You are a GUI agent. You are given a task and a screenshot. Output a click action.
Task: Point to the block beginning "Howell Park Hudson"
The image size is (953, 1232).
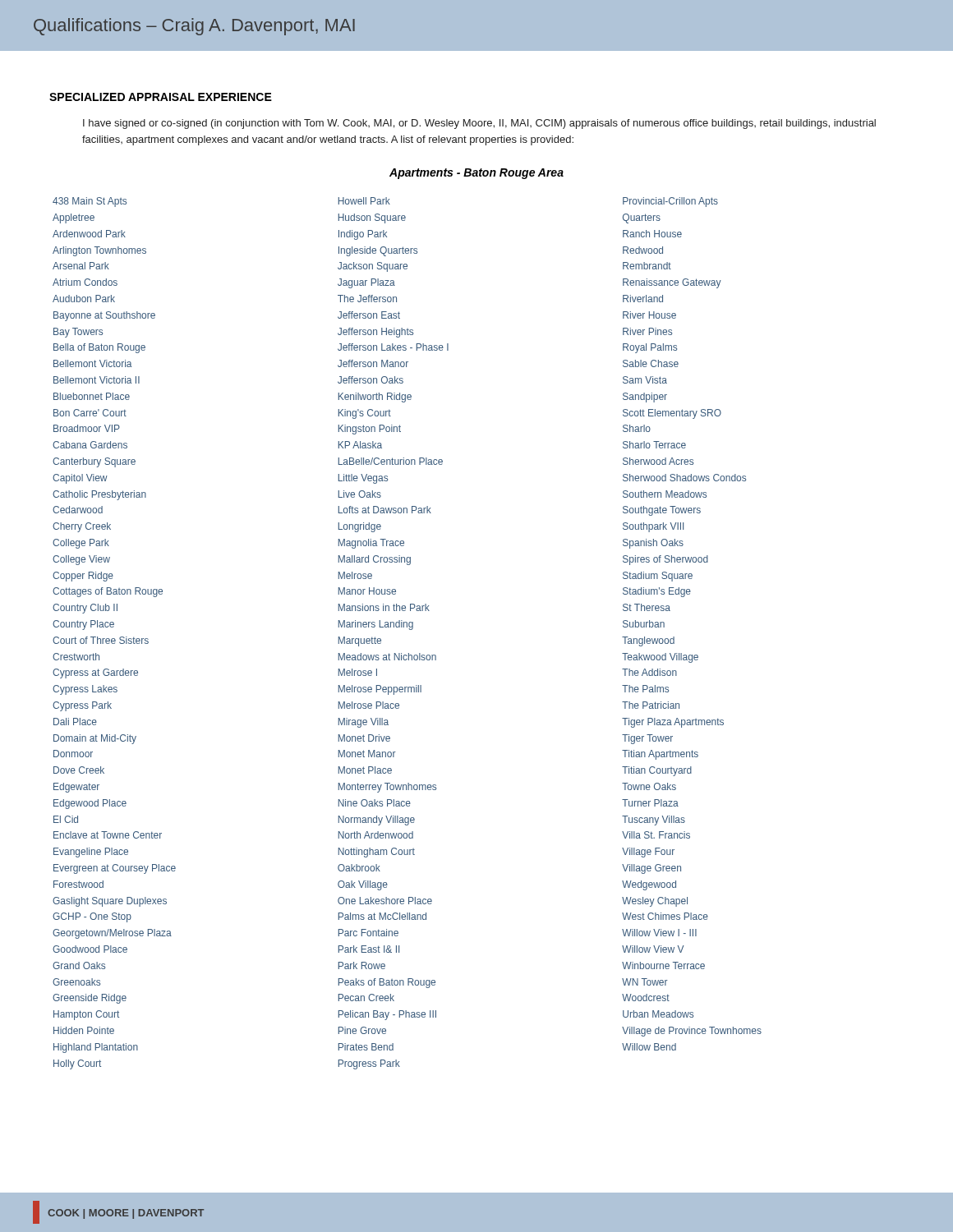393,632
